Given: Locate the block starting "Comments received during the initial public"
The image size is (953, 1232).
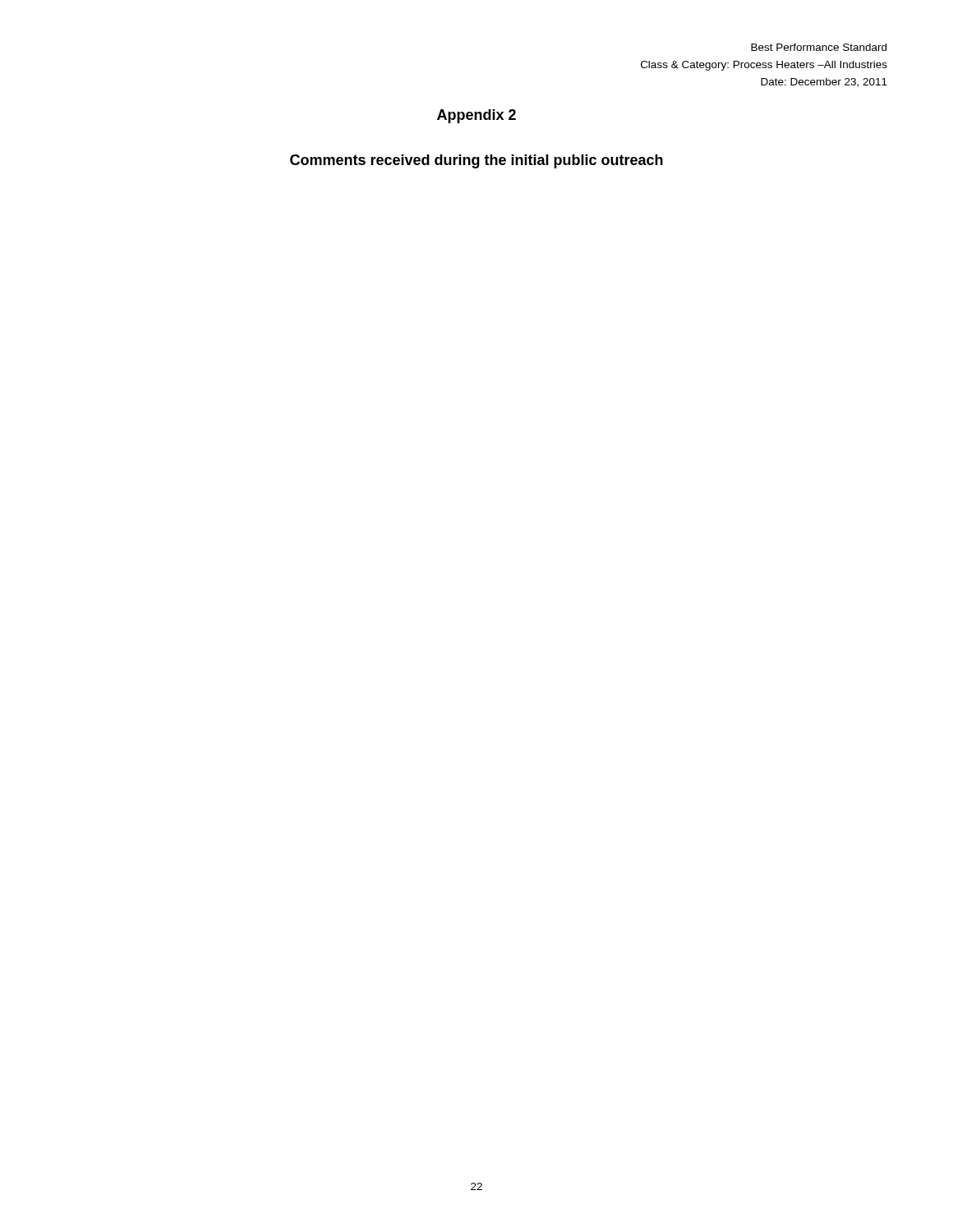Looking at the screenshot, I should [476, 160].
